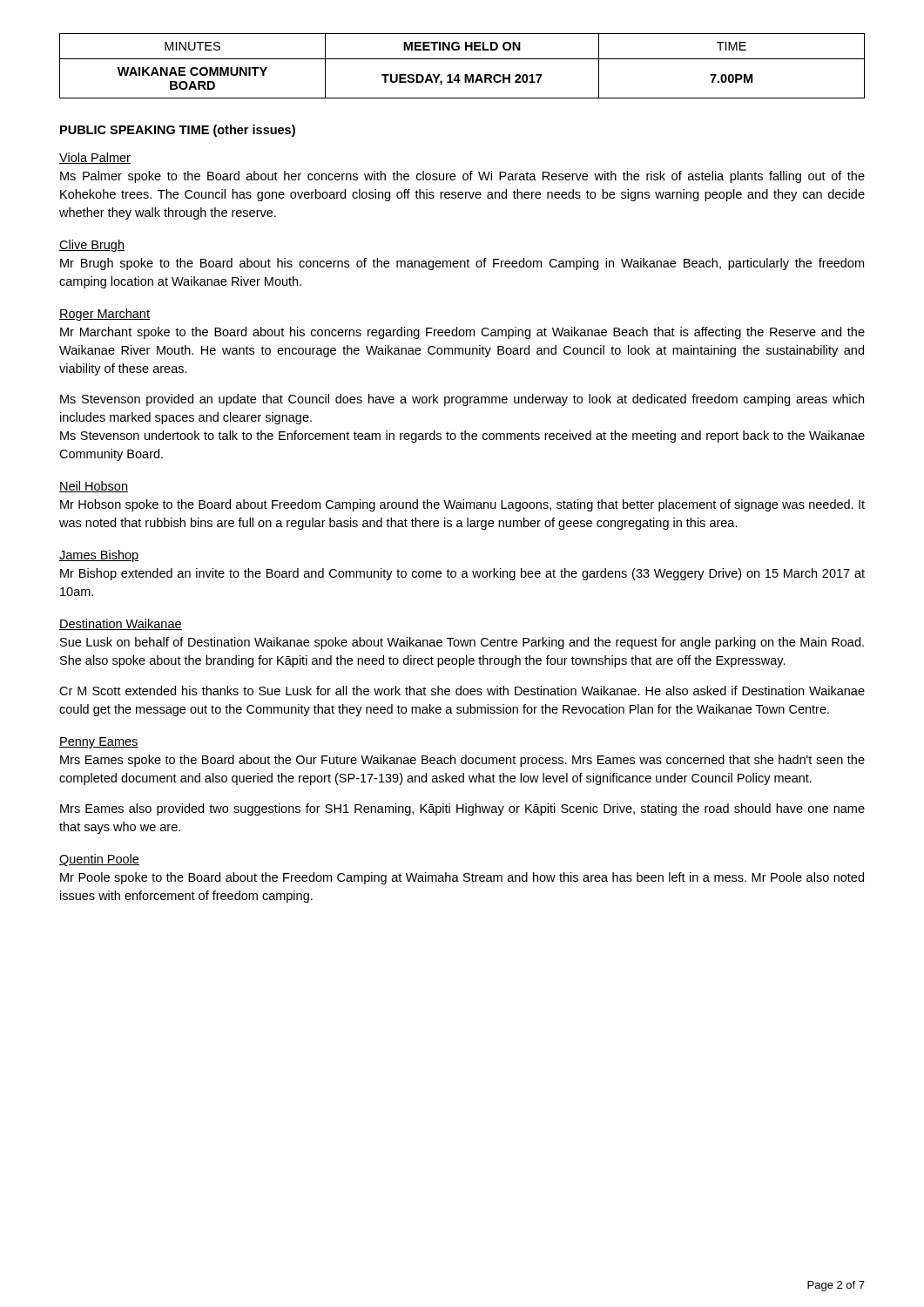The height and width of the screenshot is (1307, 924).
Task: Find the text block containing "Mrs Eames also"
Action: (x=462, y=818)
